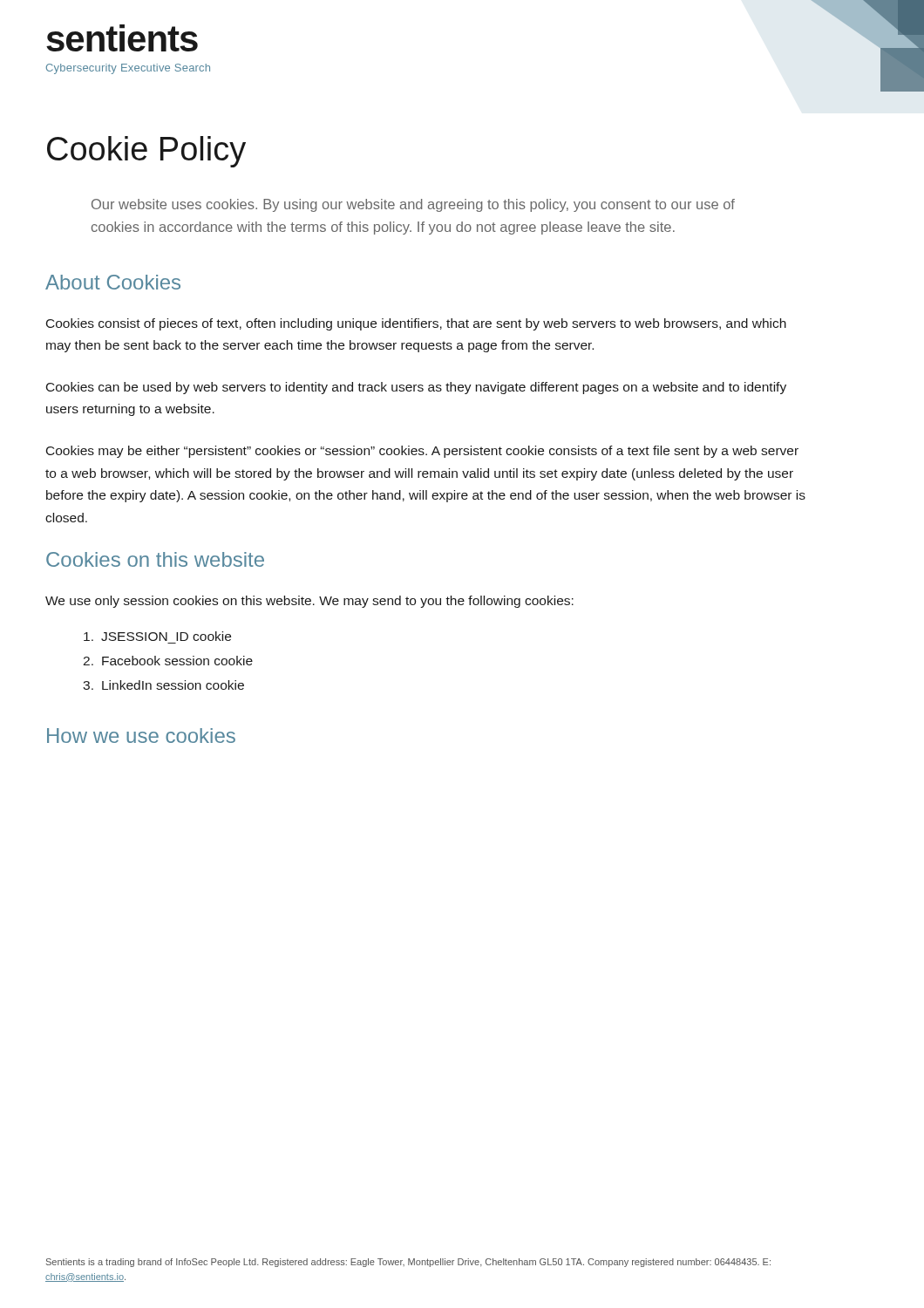924x1308 pixels.
Task: Locate the text block containing "Cookies can be used by web"
Action: [x=429, y=398]
